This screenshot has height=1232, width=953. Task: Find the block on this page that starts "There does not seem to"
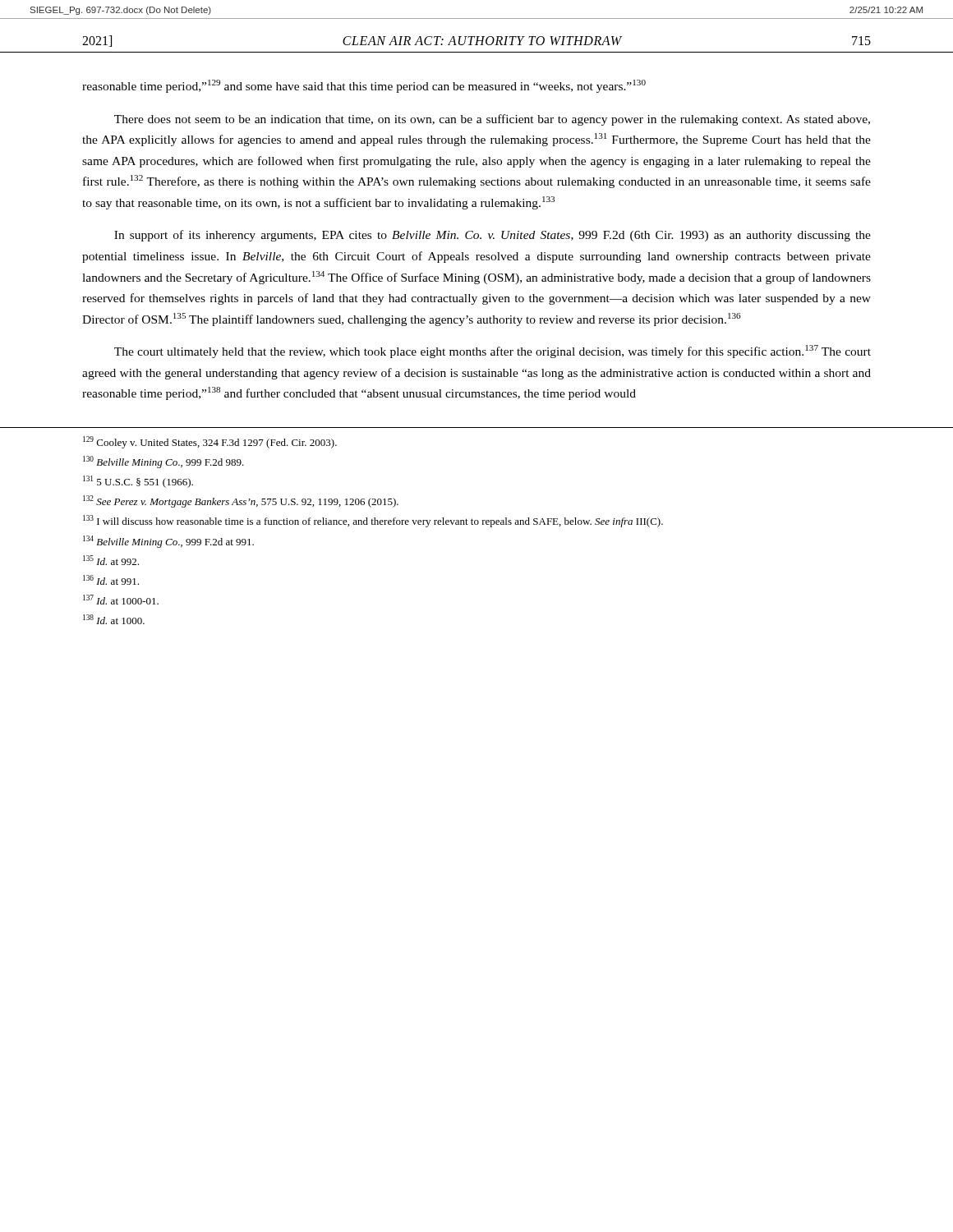click(476, 161)
